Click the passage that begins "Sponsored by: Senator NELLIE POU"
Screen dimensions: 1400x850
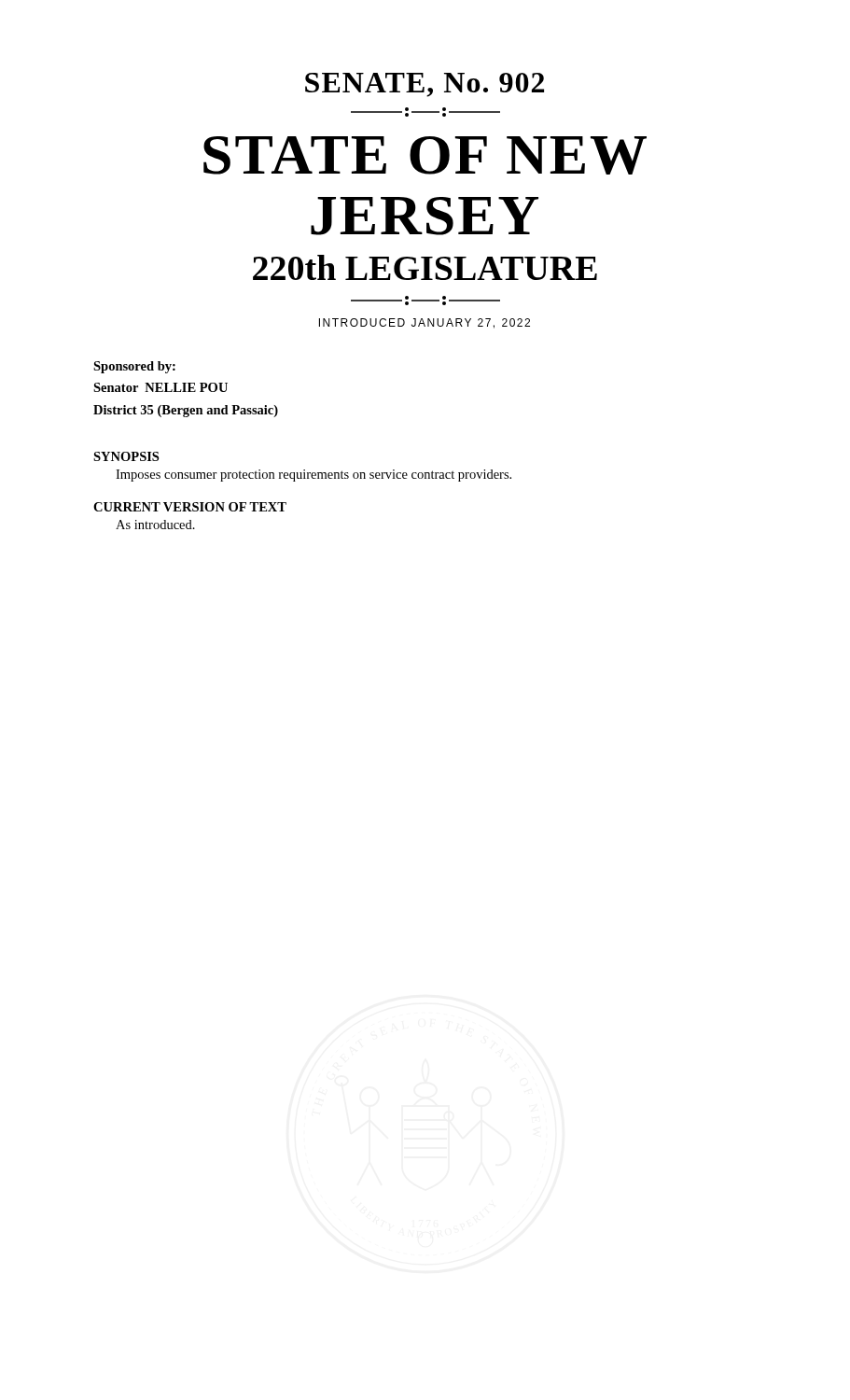pyautogui.click(x=186, y=388)
